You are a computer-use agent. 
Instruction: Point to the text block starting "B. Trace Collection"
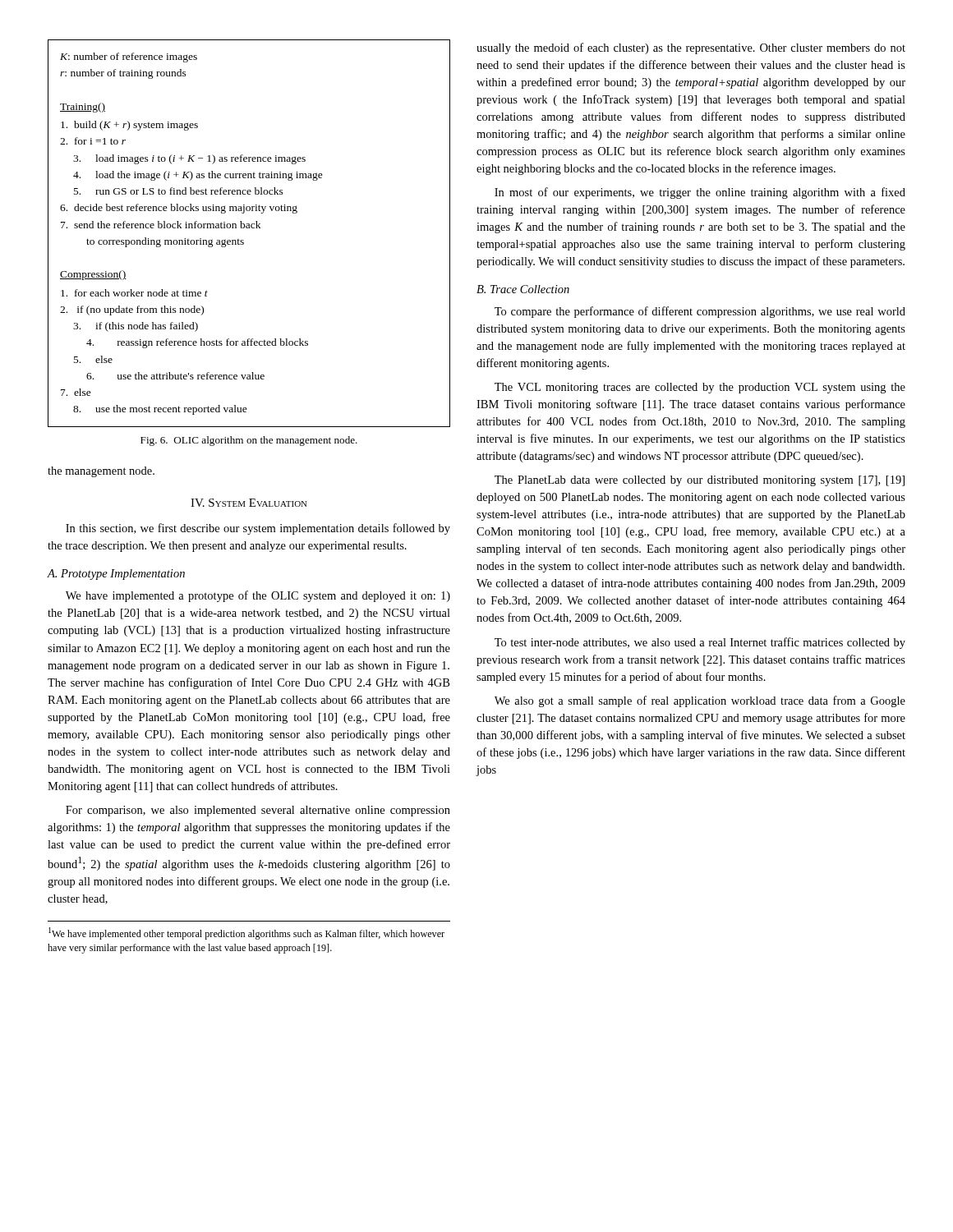pyautogui.click(x=523, y=289)
